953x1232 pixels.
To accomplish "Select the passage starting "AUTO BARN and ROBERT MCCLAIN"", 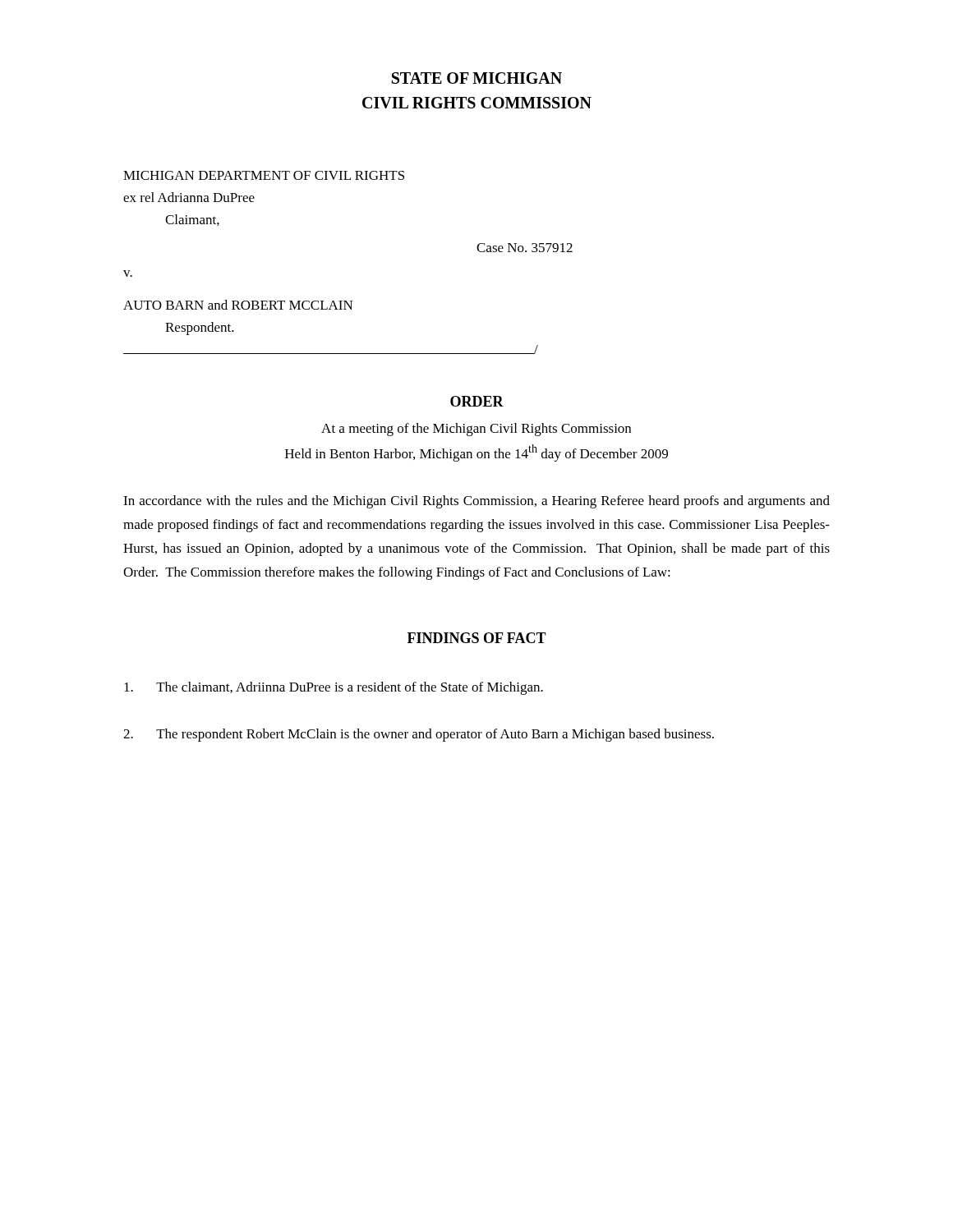I will (x=238, y=305).
